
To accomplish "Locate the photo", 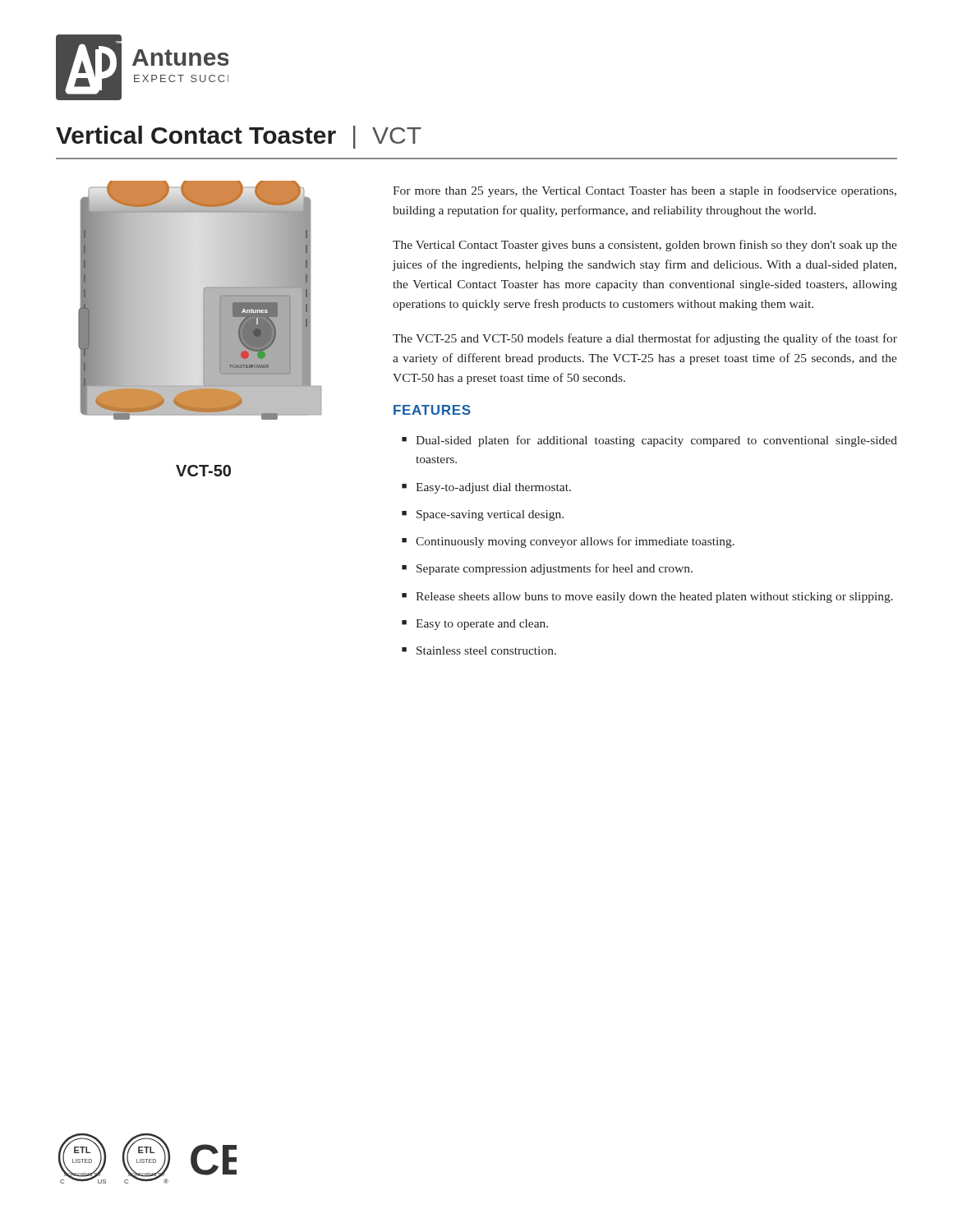I will pos(204,331).
